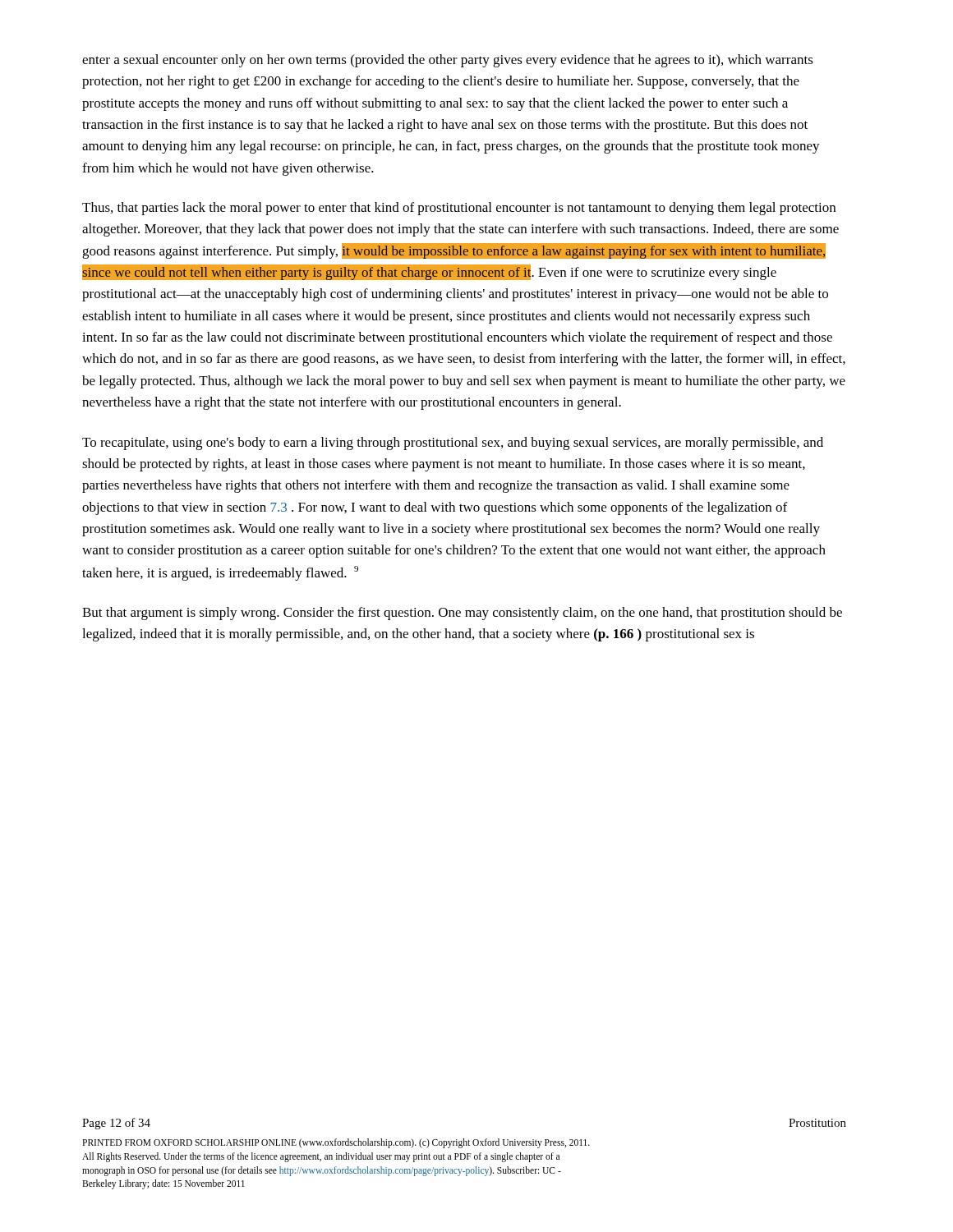Click on the text block starting "To recapitulate, using one's body to"
The image size is (953, 1232).
coord(454,507)
